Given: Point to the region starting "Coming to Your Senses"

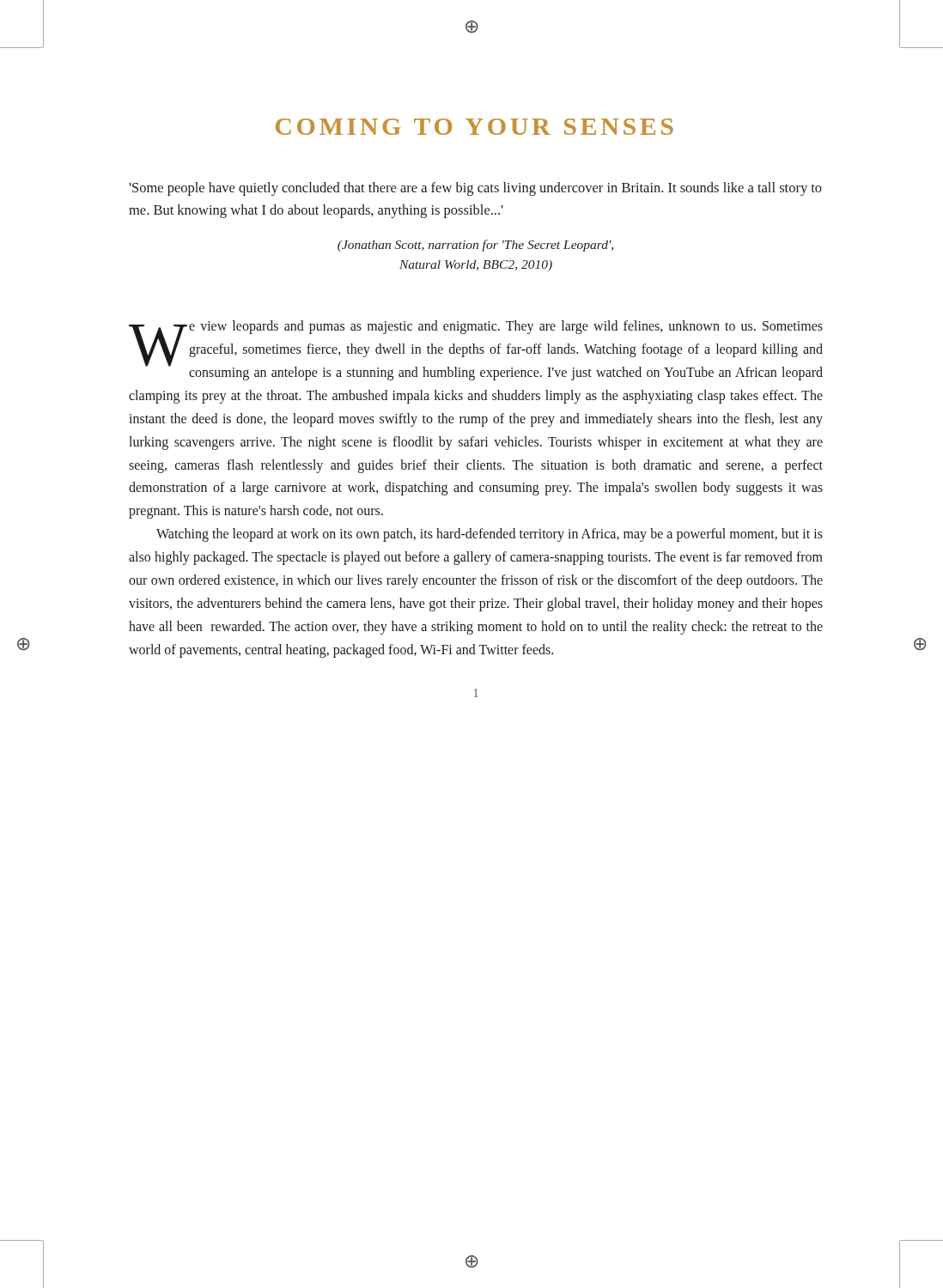Looking at the screenshot, I should (x=476, y=126).
